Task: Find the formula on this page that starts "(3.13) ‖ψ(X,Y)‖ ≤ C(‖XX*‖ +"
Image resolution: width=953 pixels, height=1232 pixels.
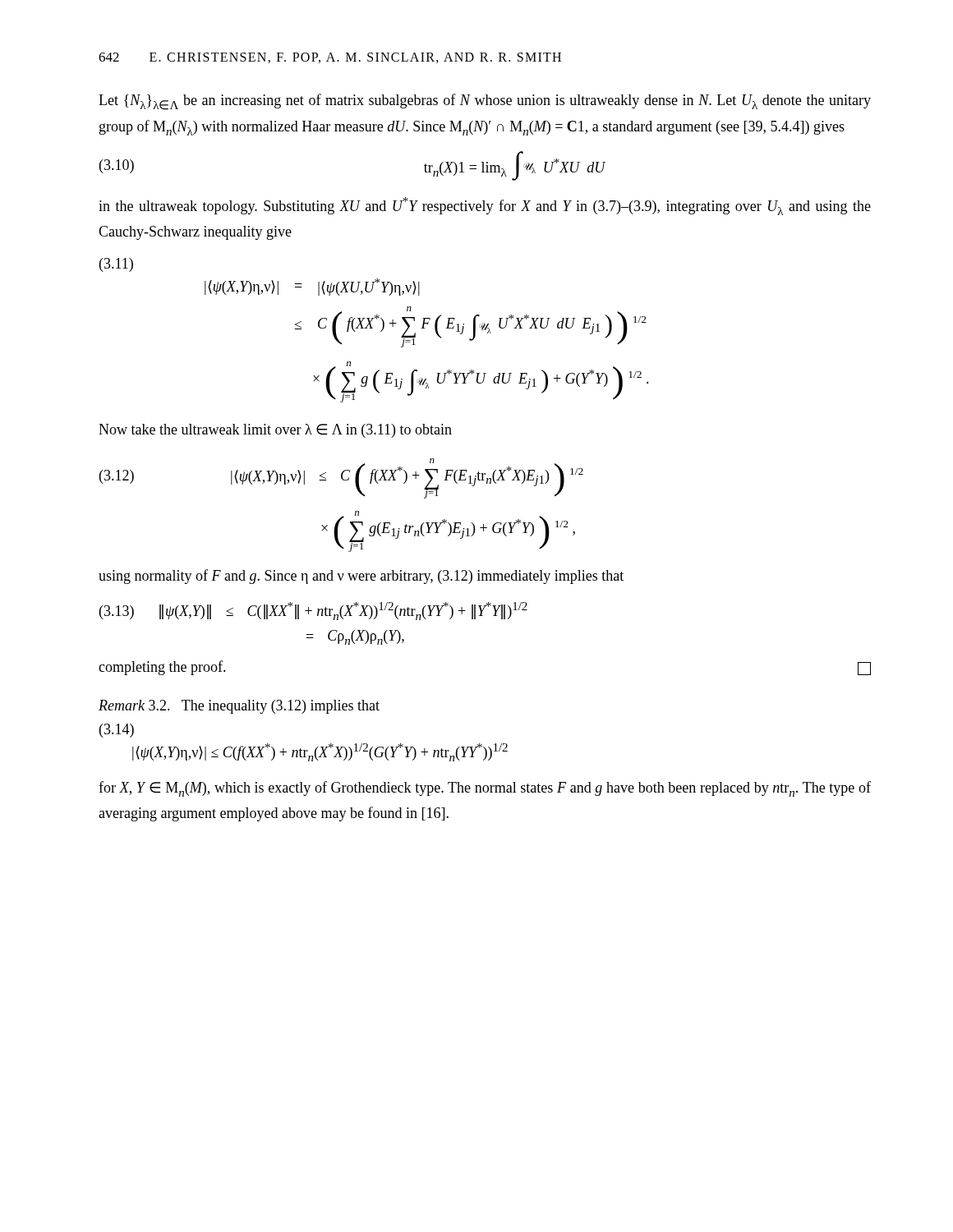Action: tap(485, 623)
